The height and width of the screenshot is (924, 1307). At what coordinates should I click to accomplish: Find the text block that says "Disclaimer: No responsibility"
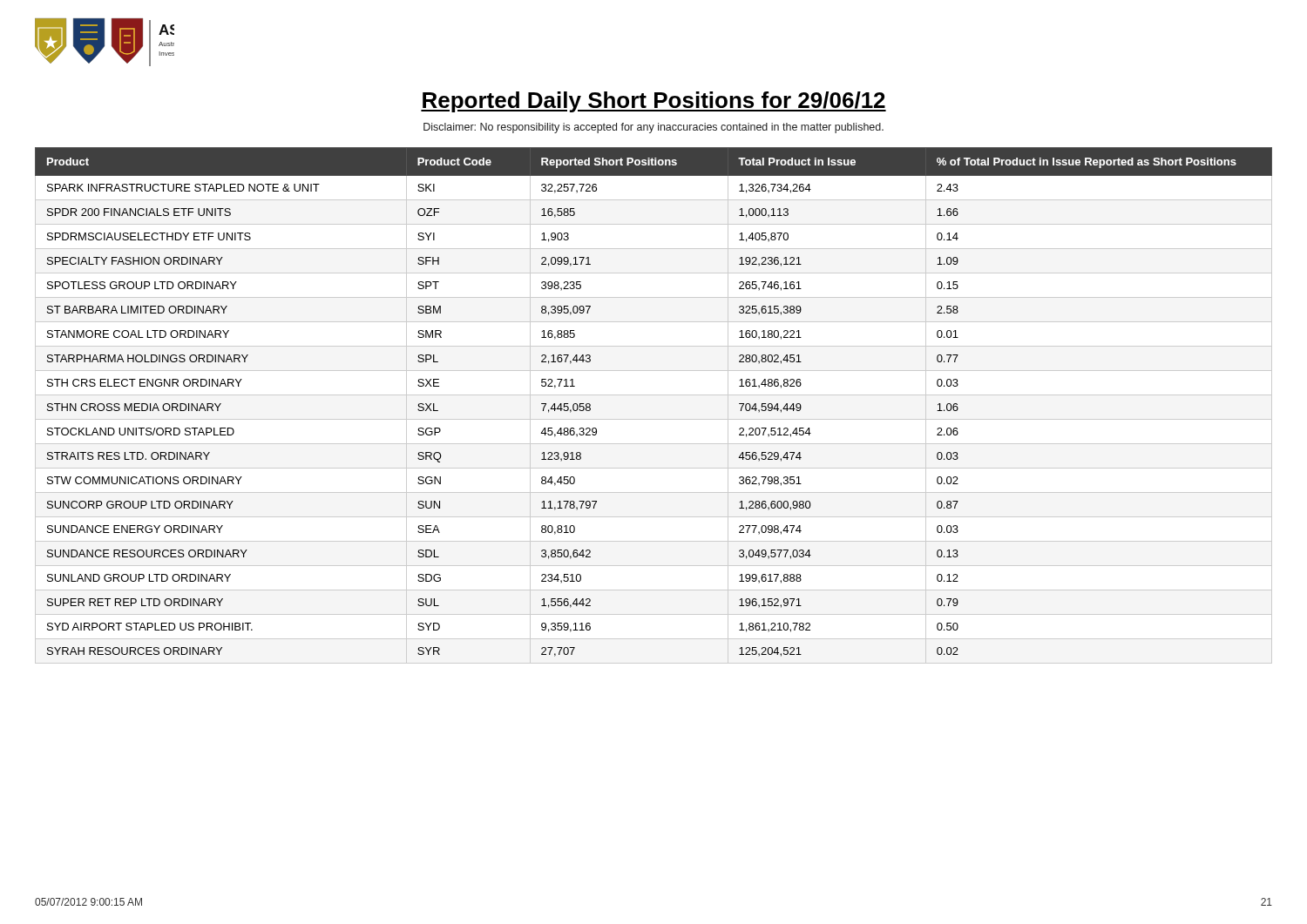pos(654,127)
